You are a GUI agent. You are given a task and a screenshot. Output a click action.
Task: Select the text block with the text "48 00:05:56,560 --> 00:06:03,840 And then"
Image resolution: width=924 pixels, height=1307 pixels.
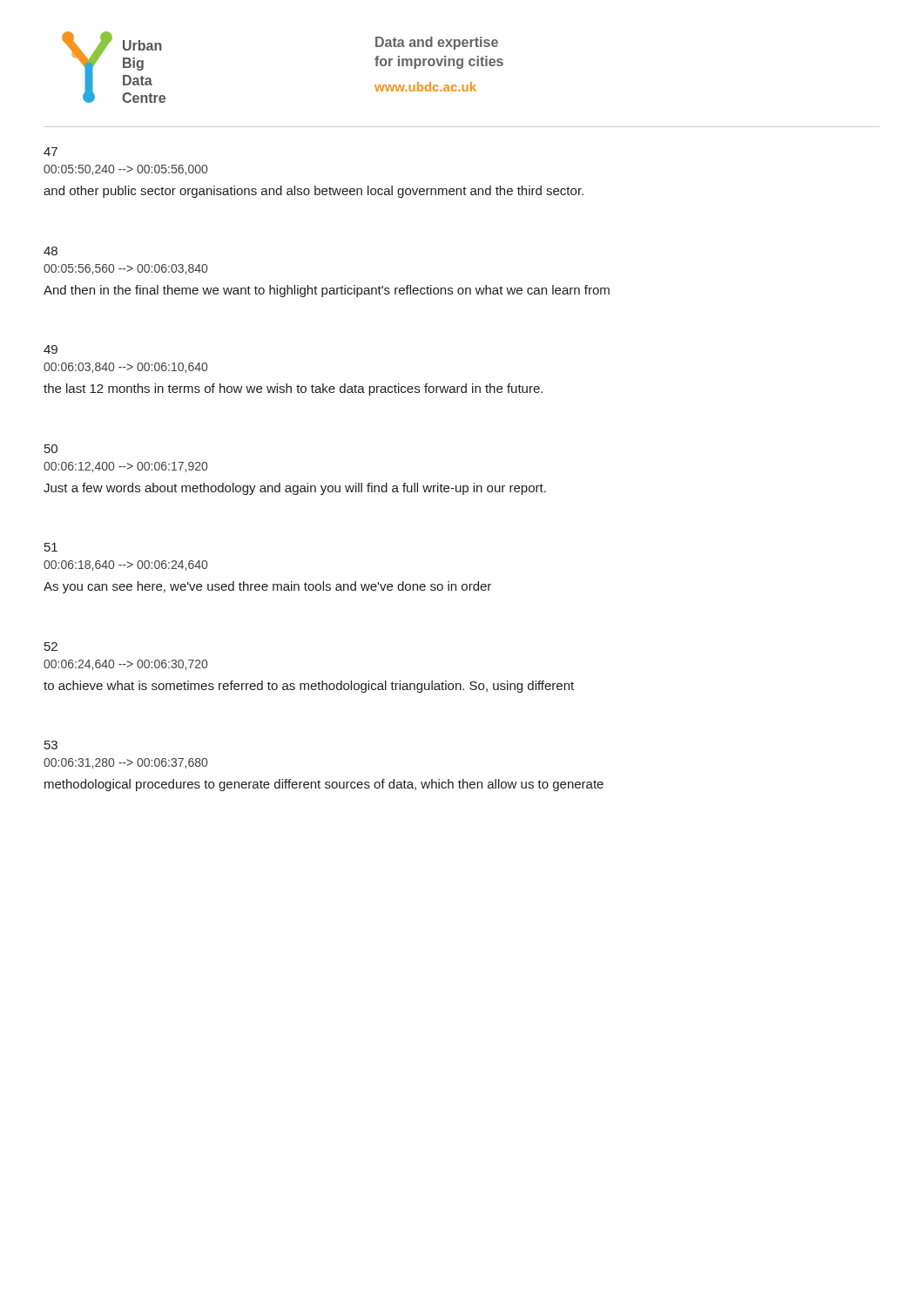(x=51, y=251)
